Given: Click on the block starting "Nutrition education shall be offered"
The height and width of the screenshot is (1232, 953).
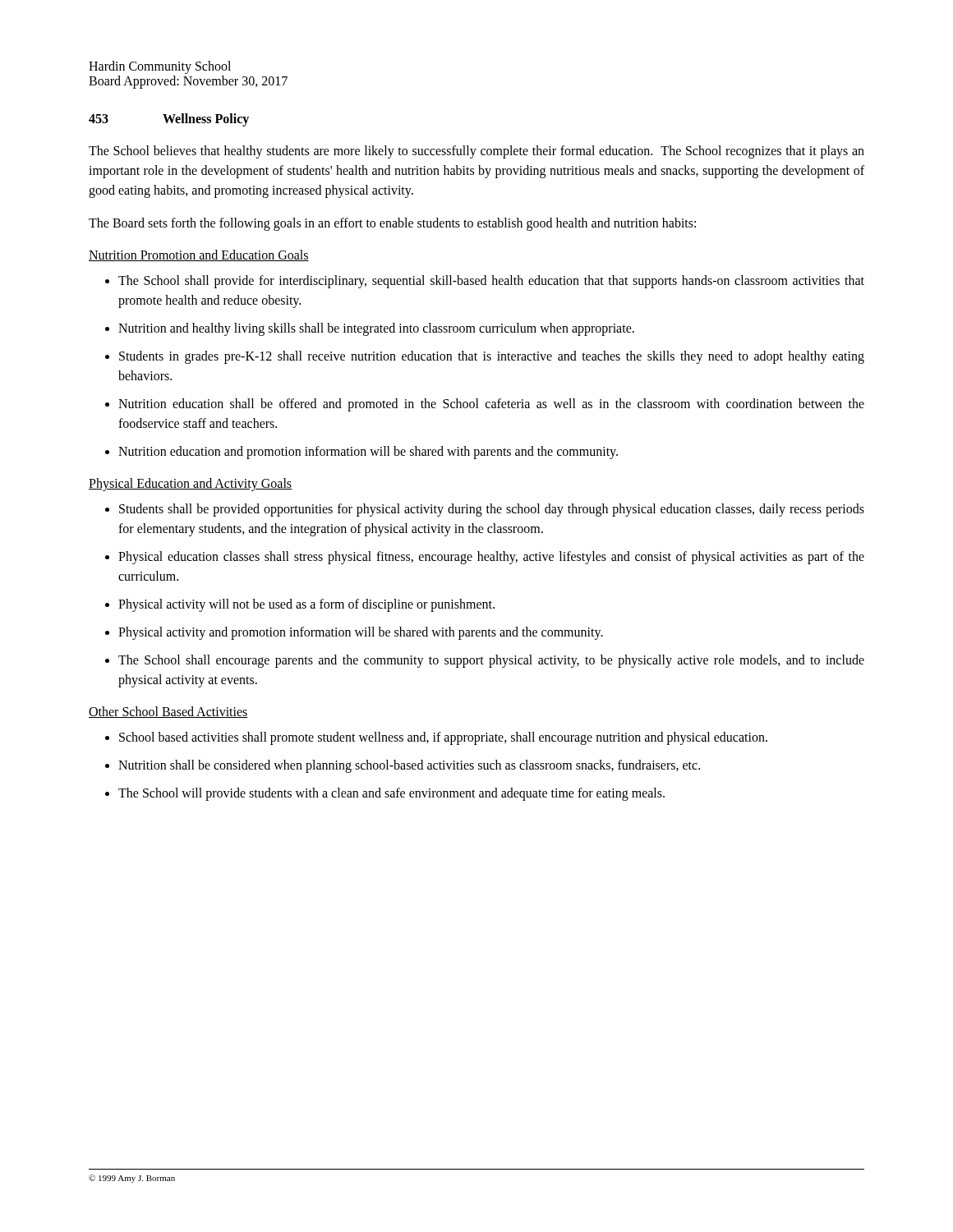Looking at the screenshot, I should [491, 414].
